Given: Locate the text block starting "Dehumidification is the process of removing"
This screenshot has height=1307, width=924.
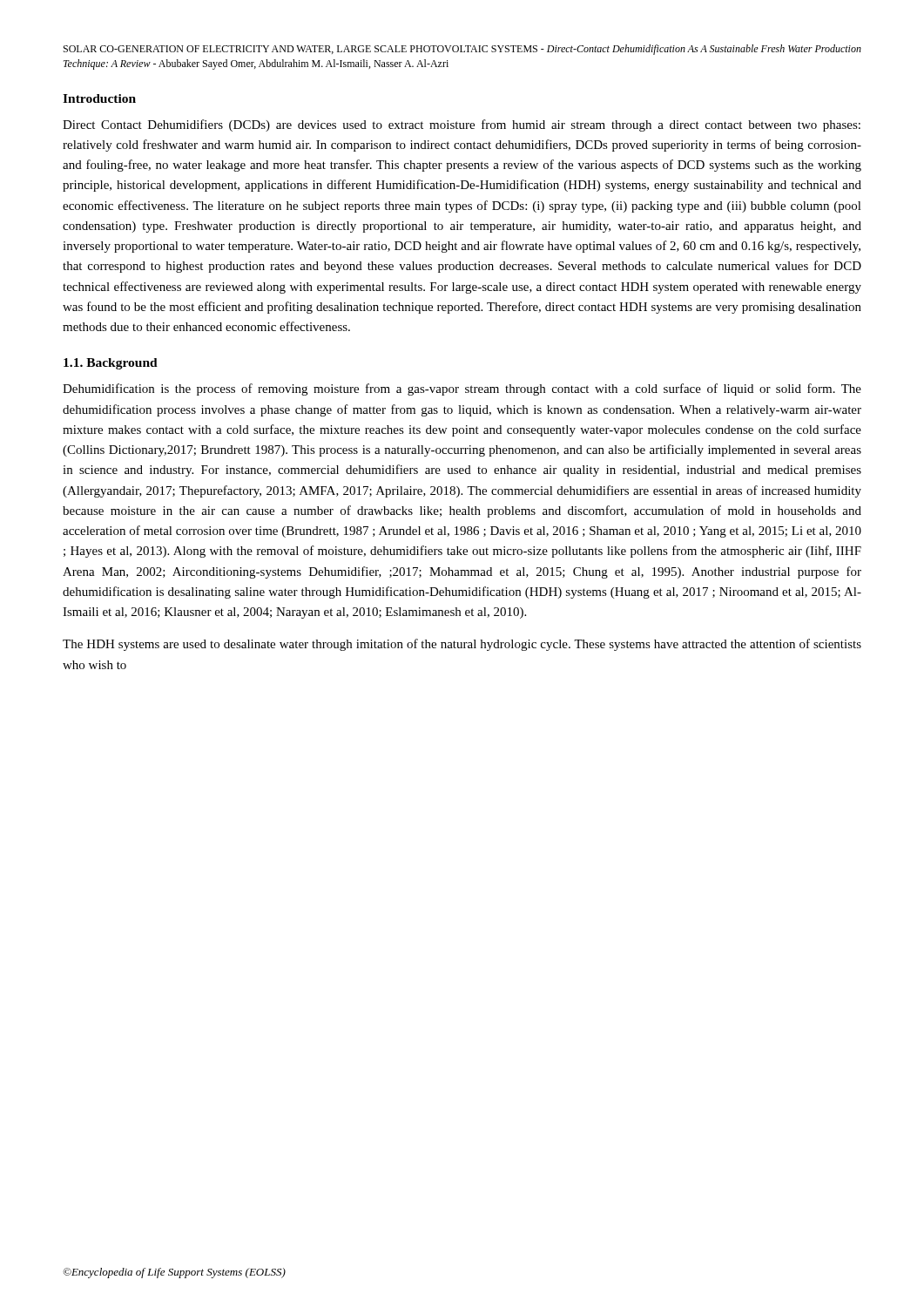Looking at the screenshot, I should click(x=462, y=500).
